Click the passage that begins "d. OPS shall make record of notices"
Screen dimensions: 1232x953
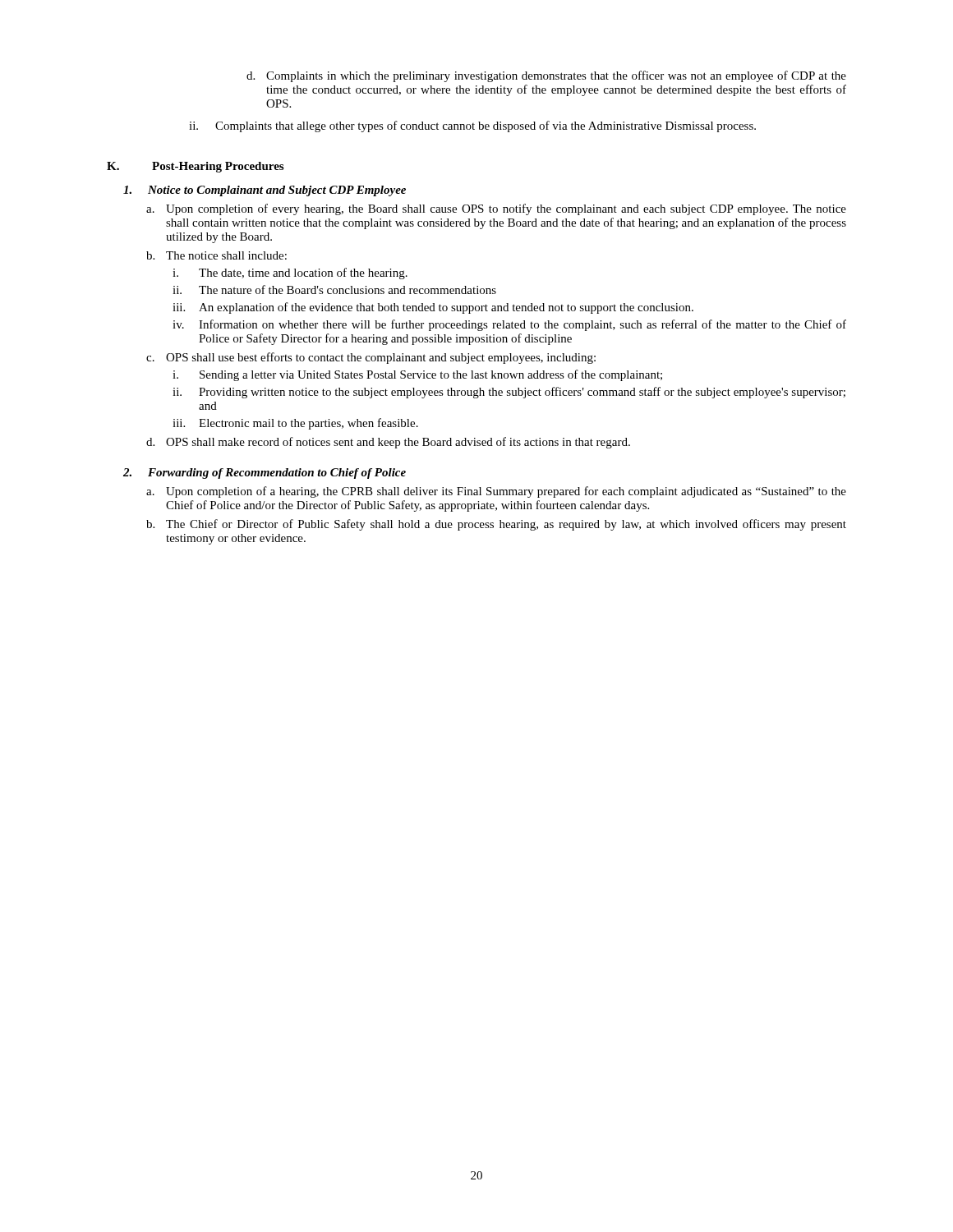pos(496,442)
